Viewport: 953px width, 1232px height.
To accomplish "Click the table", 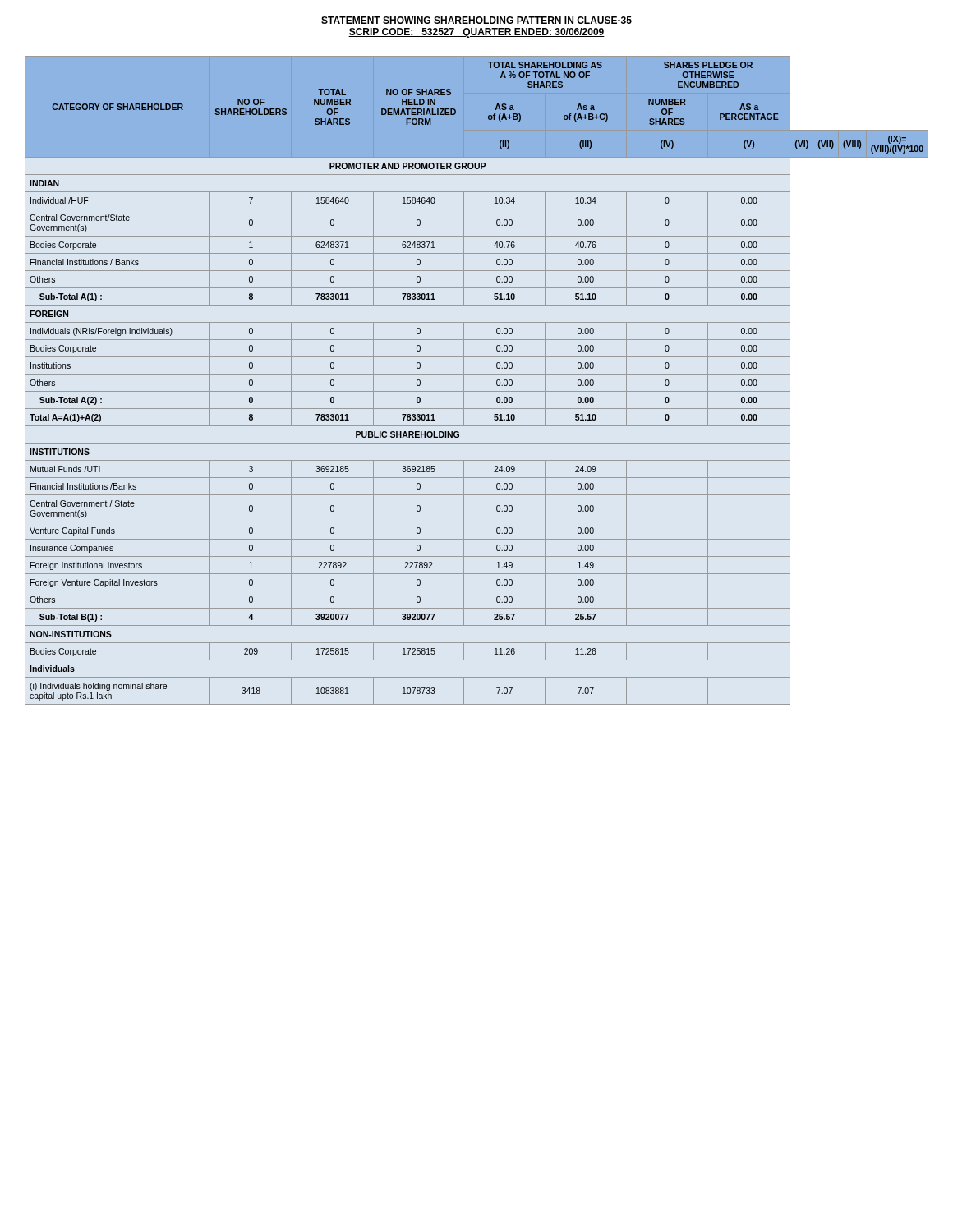I will [x=476, y=380].
